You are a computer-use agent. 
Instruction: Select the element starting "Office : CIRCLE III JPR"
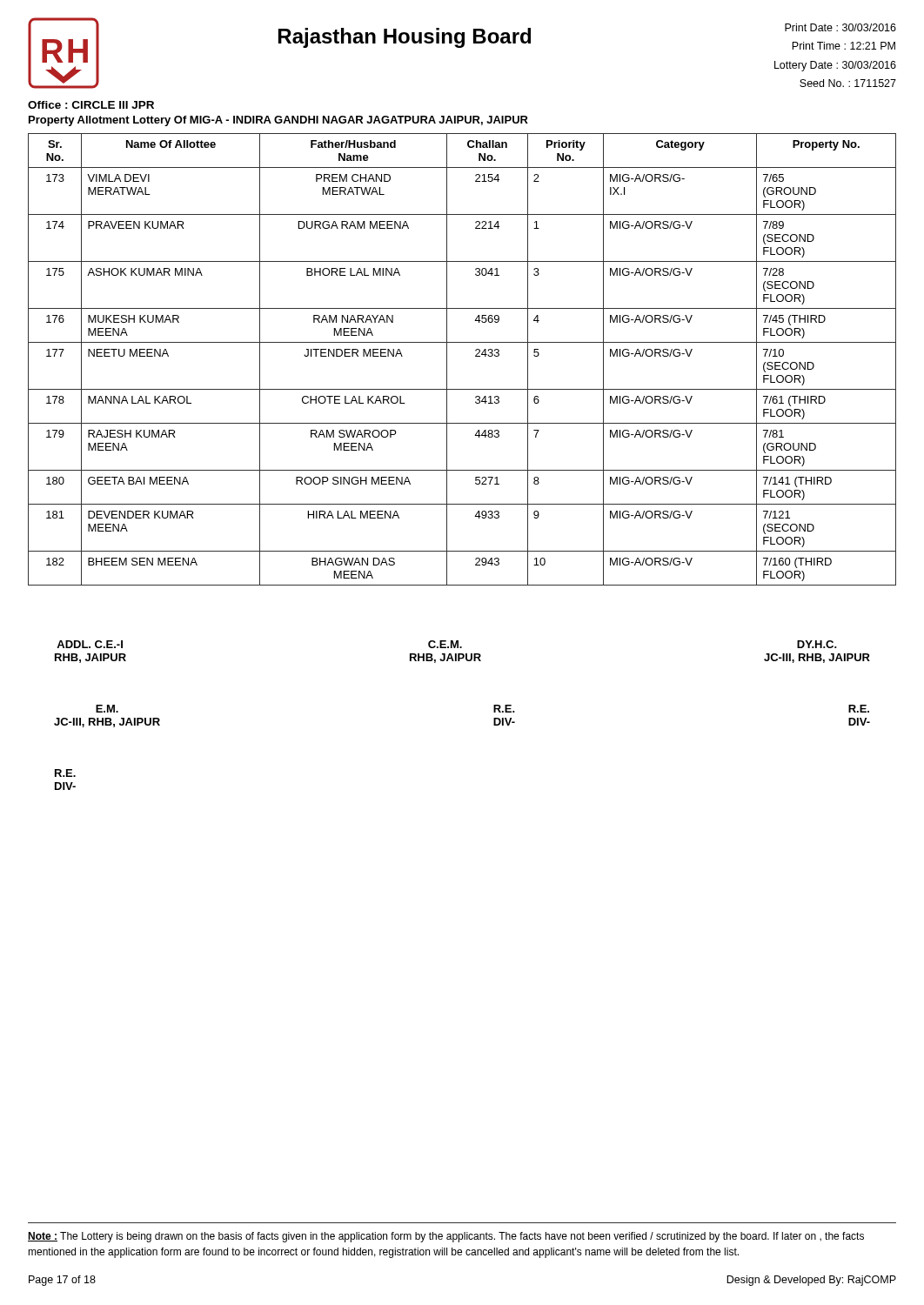pyautogui.click(x=91, y=105)
